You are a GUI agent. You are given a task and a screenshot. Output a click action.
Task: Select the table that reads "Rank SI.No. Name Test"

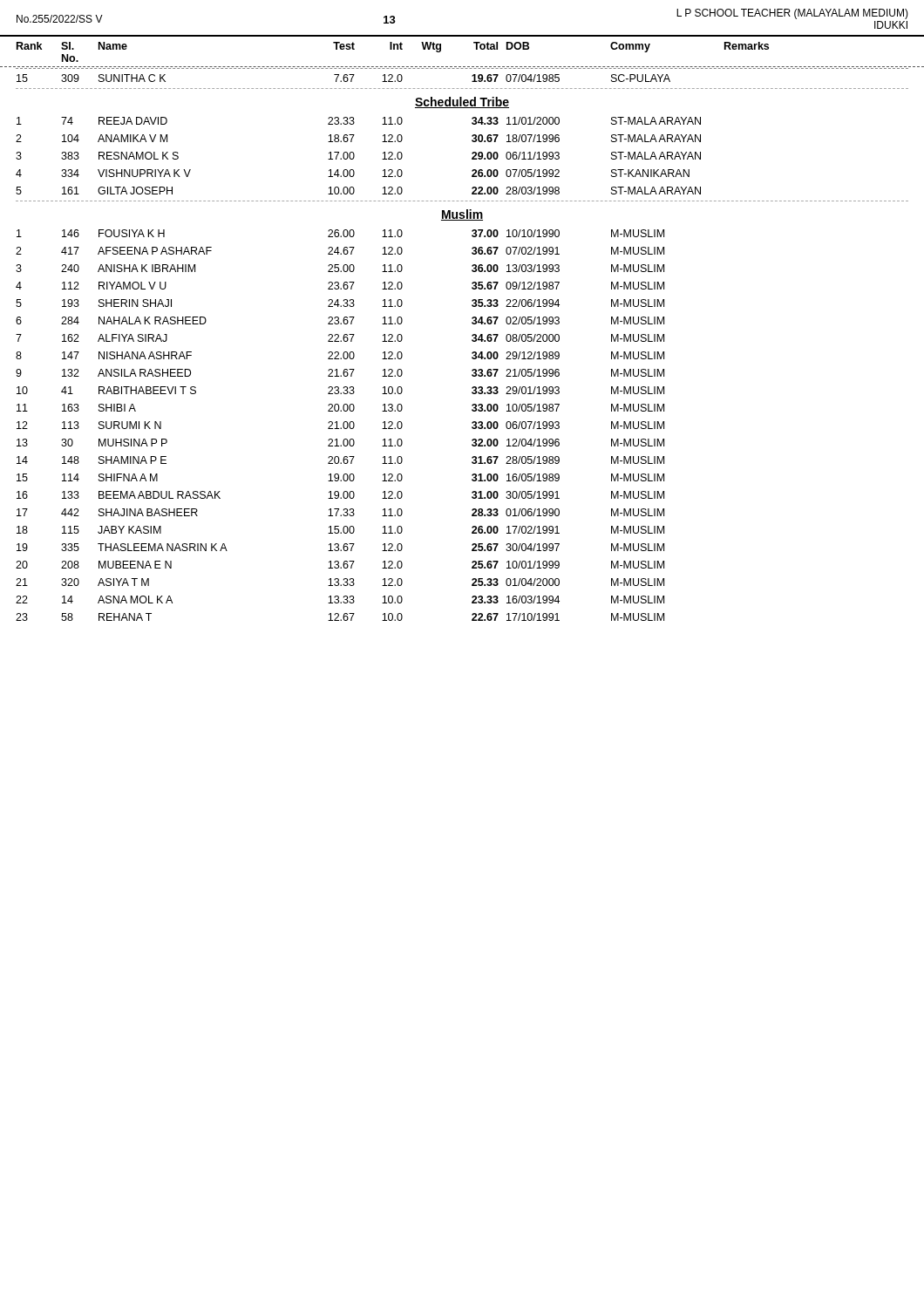462,331
